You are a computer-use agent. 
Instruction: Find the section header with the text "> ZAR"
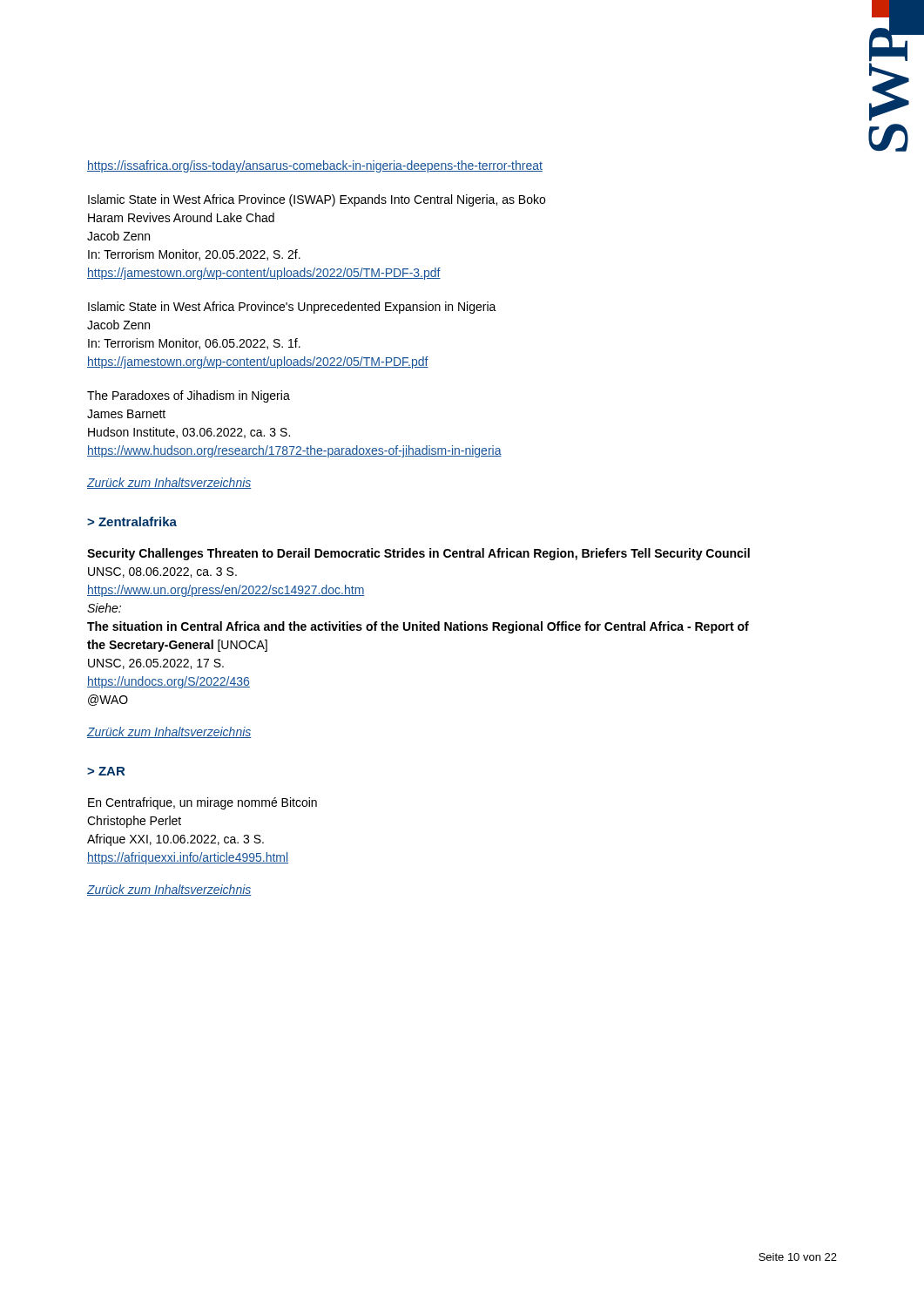click(106, 771)
